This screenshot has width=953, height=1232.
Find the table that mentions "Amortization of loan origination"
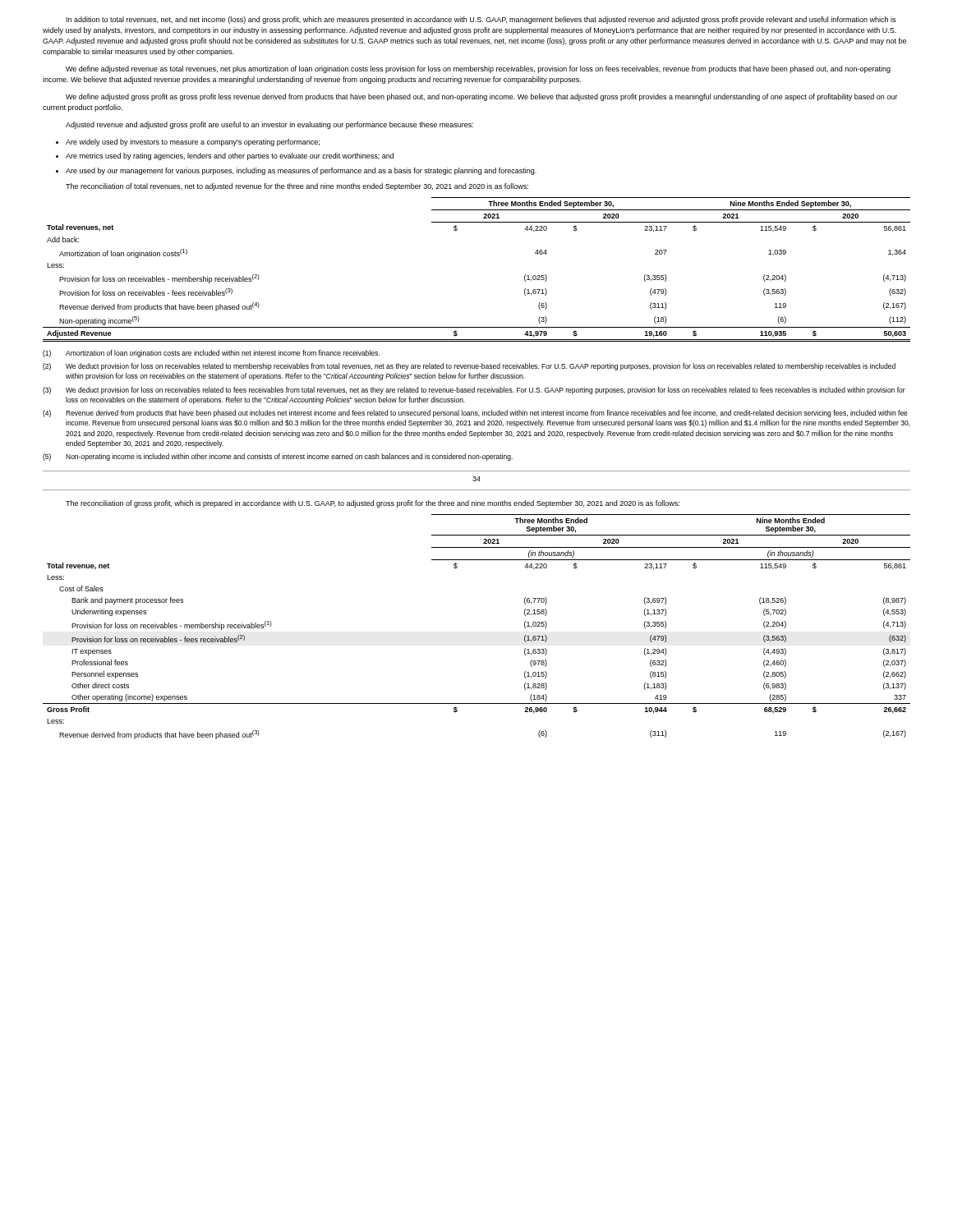476,269
